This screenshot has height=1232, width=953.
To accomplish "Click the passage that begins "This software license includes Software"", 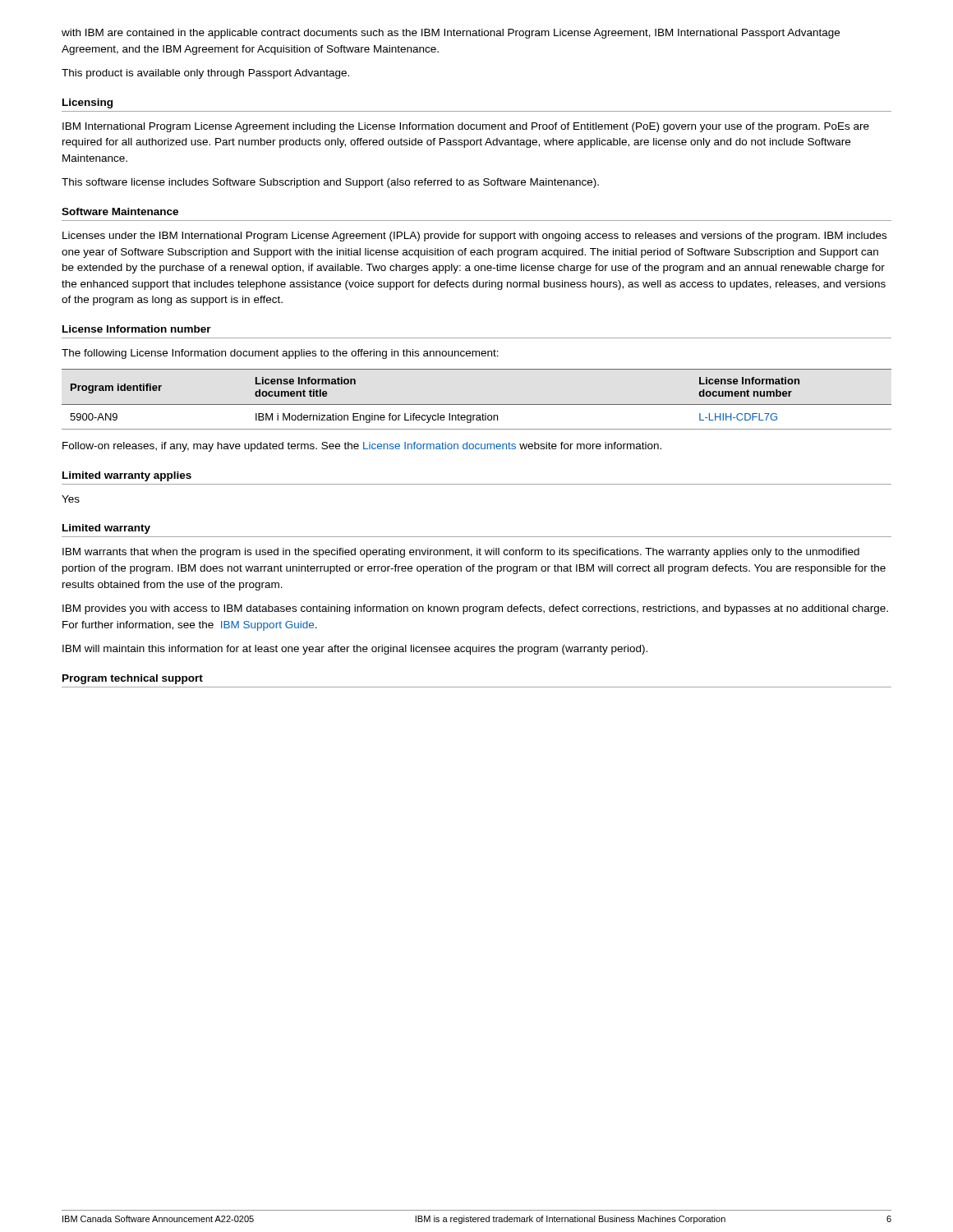I will click(x=331, y=182).
